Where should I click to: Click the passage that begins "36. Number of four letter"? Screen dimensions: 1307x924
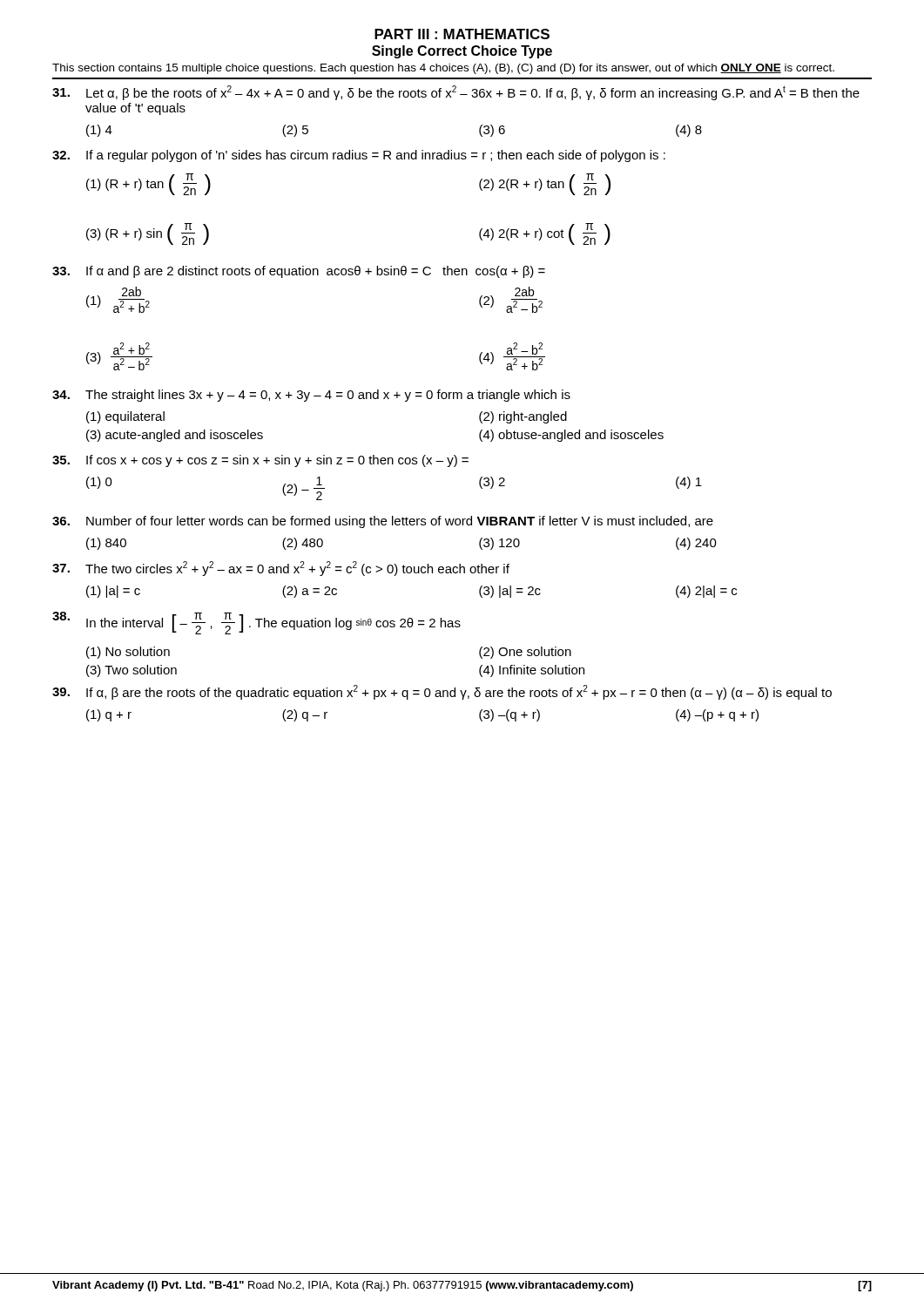click(x=462, y=532)
